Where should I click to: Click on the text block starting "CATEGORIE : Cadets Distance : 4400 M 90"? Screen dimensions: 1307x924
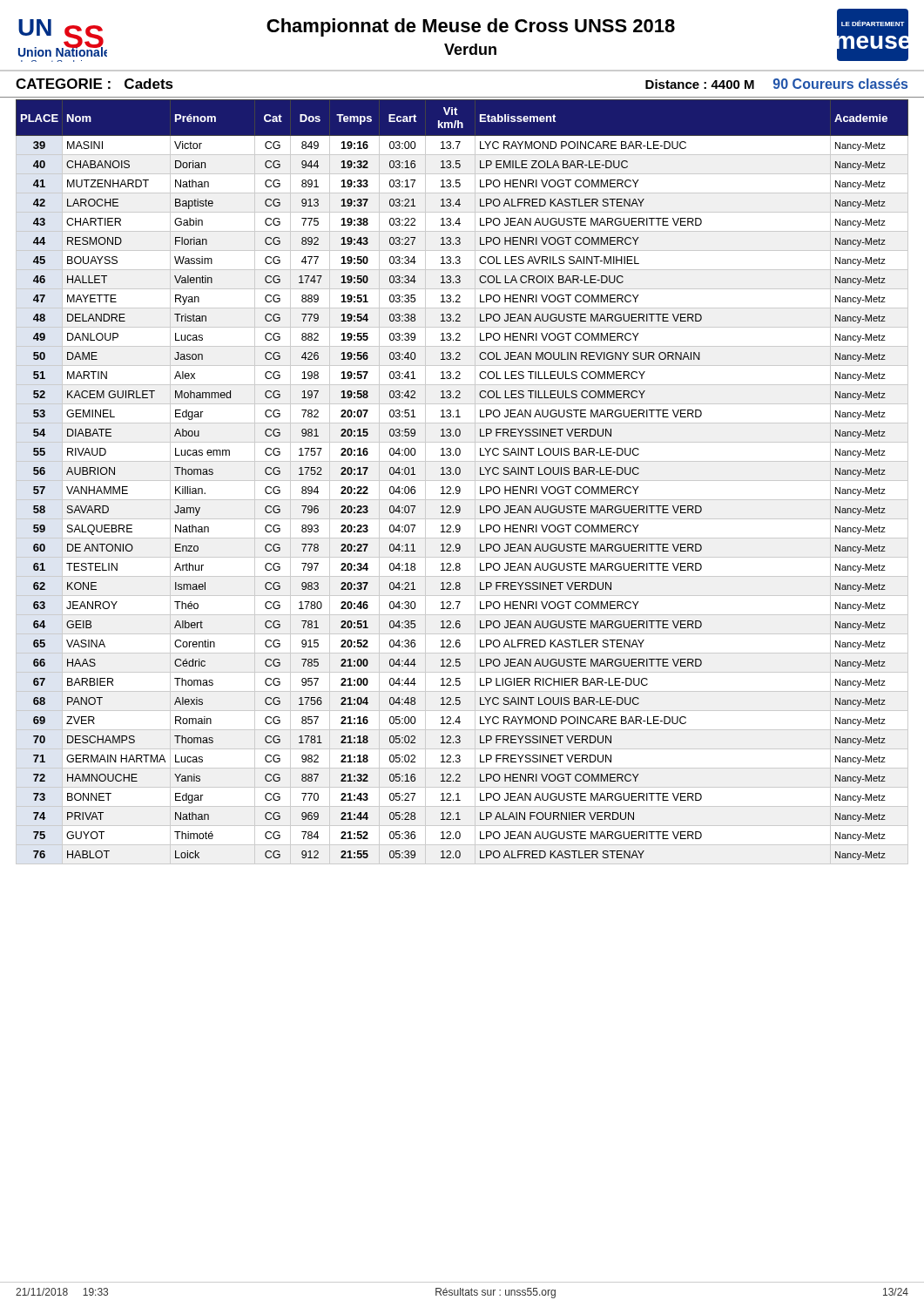[x=55, y=83]
